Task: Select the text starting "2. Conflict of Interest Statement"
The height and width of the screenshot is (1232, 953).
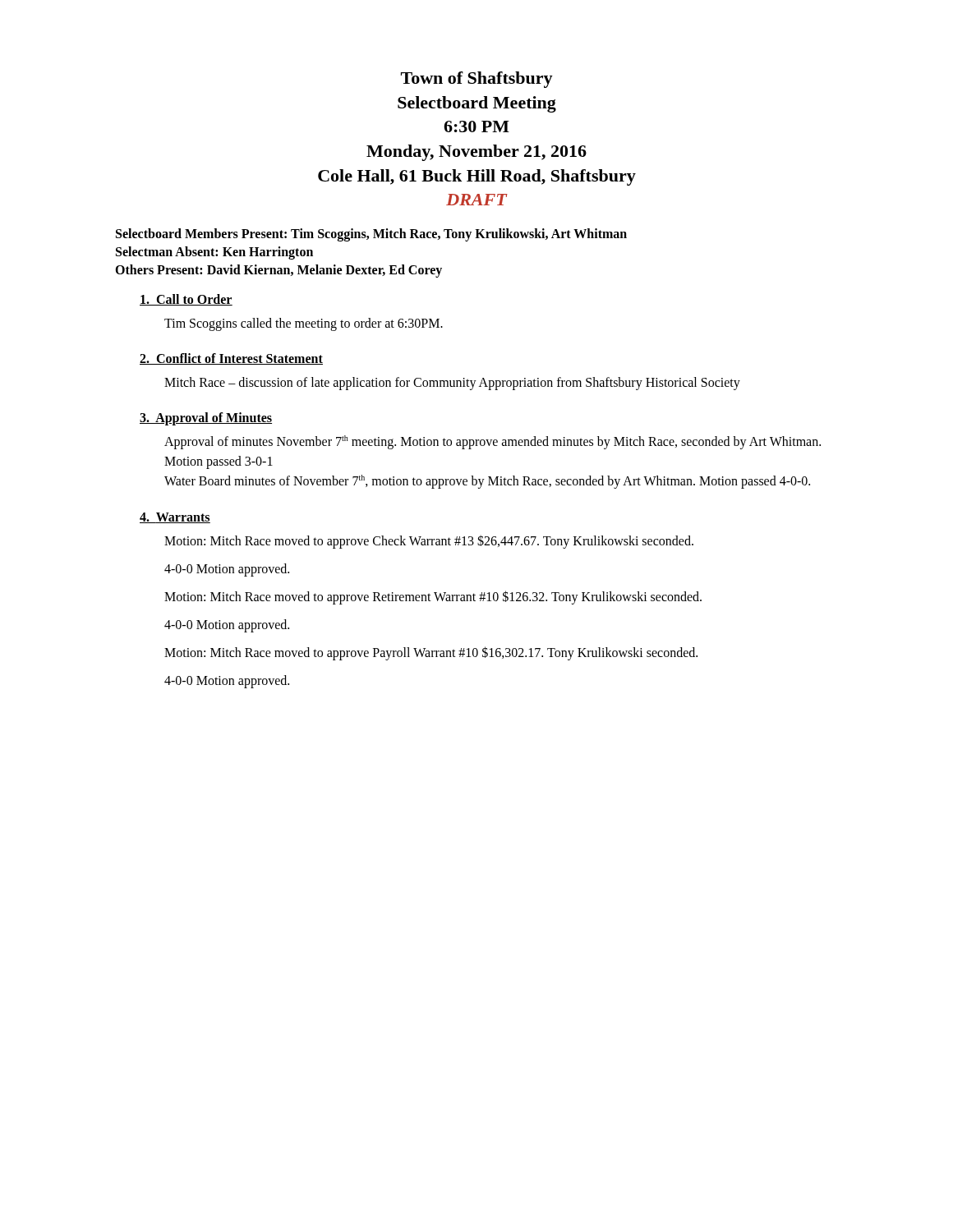Action: [x=231, y=359]
